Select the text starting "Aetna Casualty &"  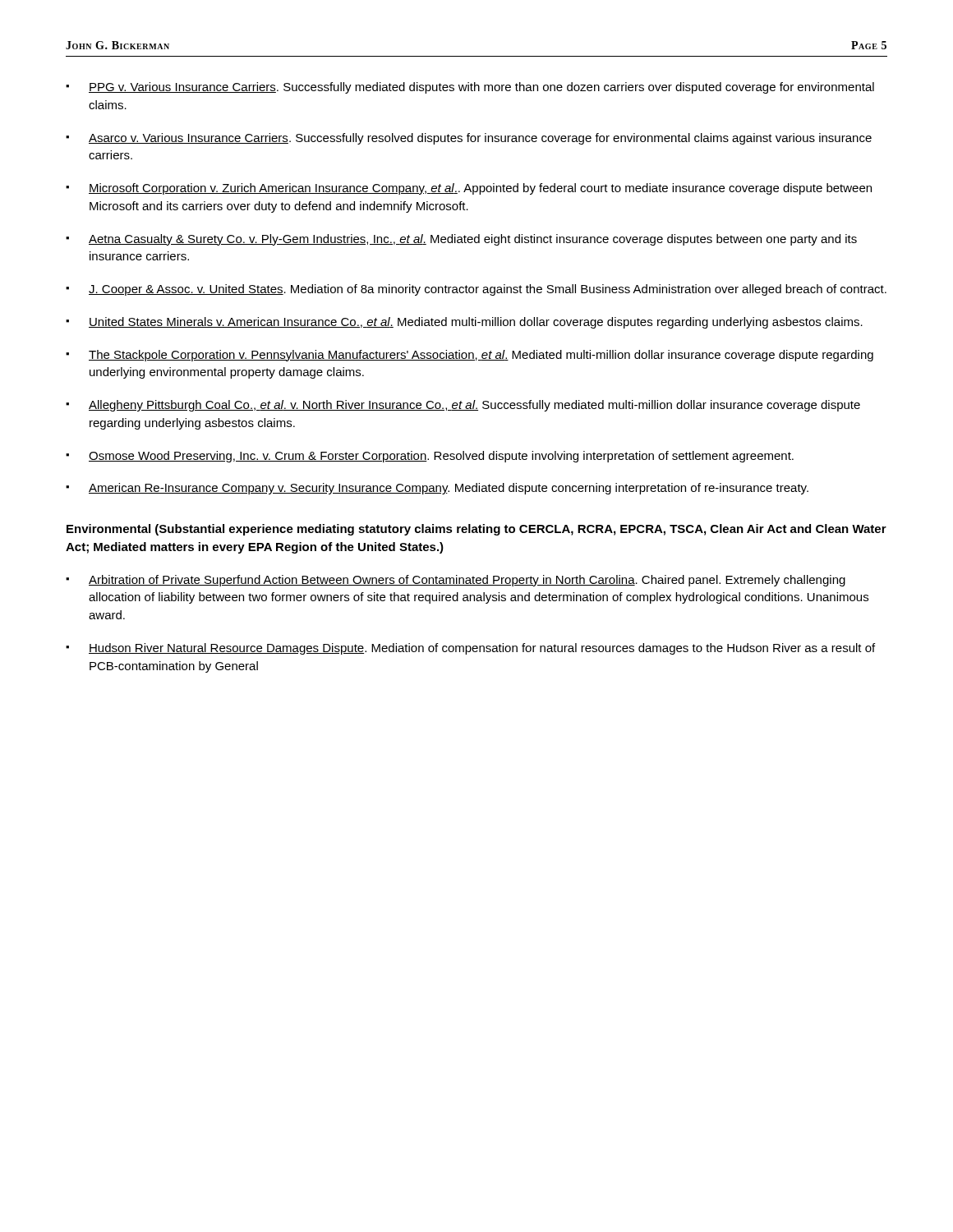[476, 247]
